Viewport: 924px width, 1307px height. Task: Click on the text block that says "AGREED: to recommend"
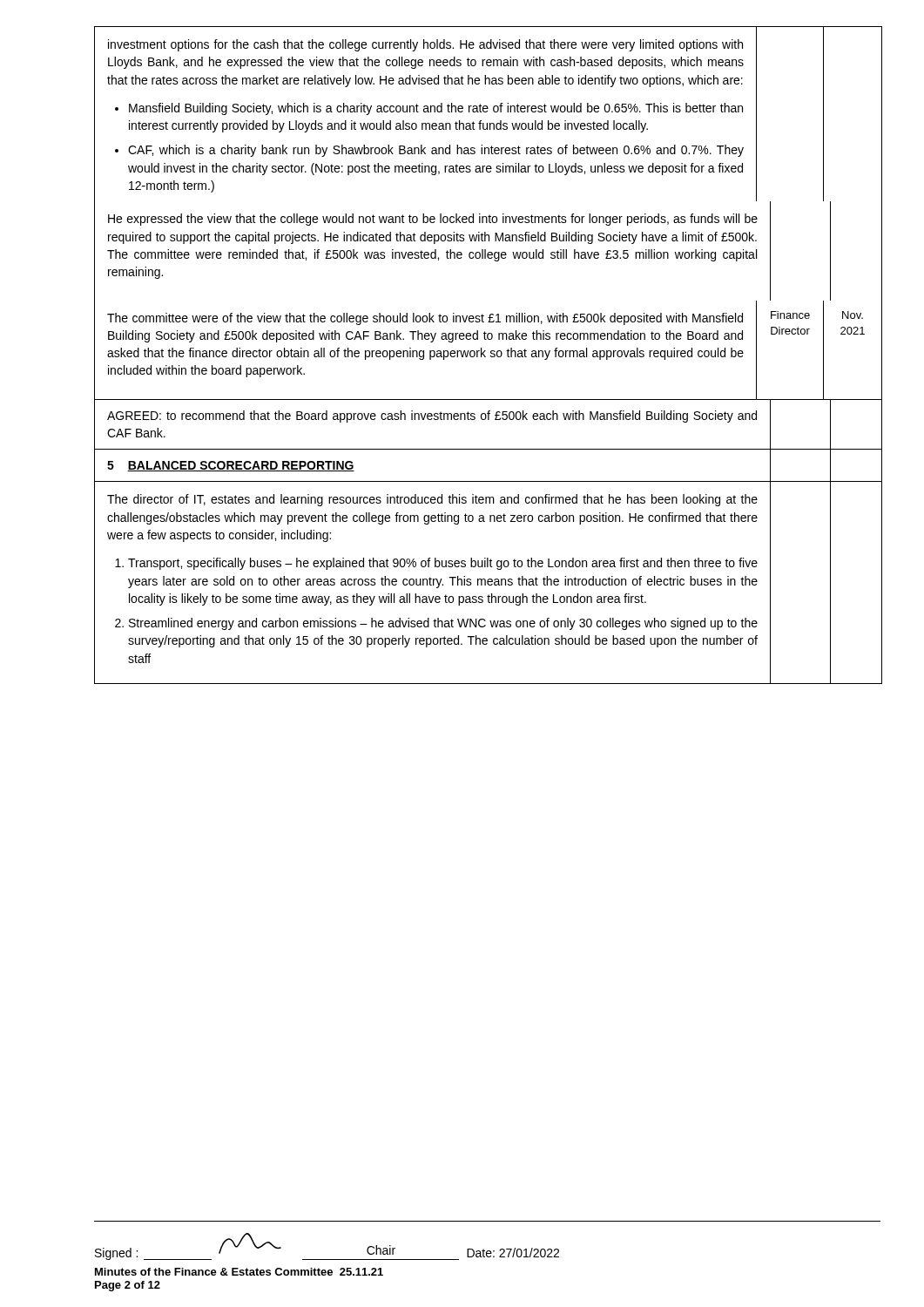tap(432, 424)
